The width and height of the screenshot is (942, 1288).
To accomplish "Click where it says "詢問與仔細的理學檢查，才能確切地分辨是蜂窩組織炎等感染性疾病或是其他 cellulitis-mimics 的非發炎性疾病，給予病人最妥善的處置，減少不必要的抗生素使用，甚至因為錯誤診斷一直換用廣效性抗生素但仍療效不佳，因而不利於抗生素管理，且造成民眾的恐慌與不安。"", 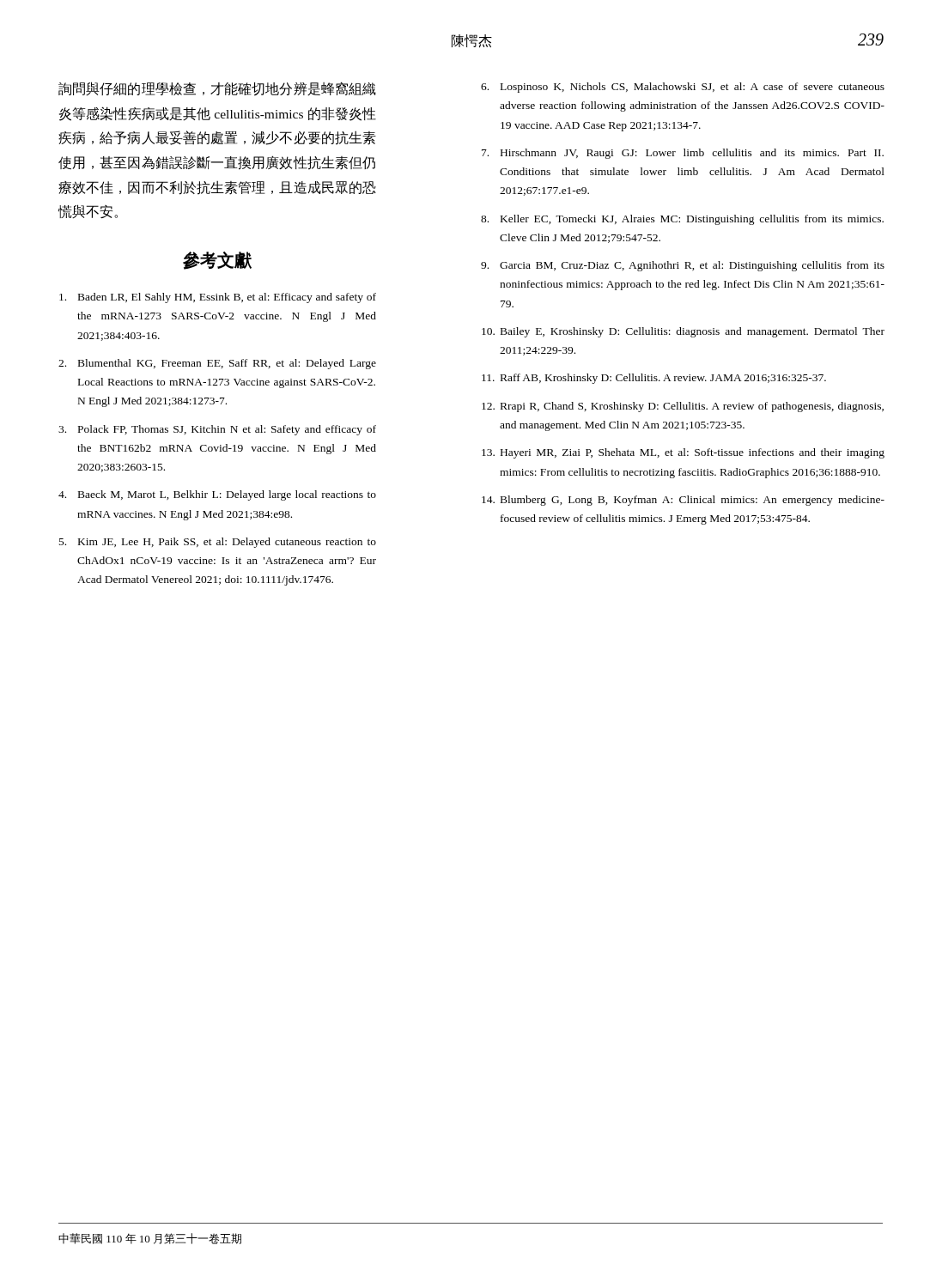I will 217,150.
